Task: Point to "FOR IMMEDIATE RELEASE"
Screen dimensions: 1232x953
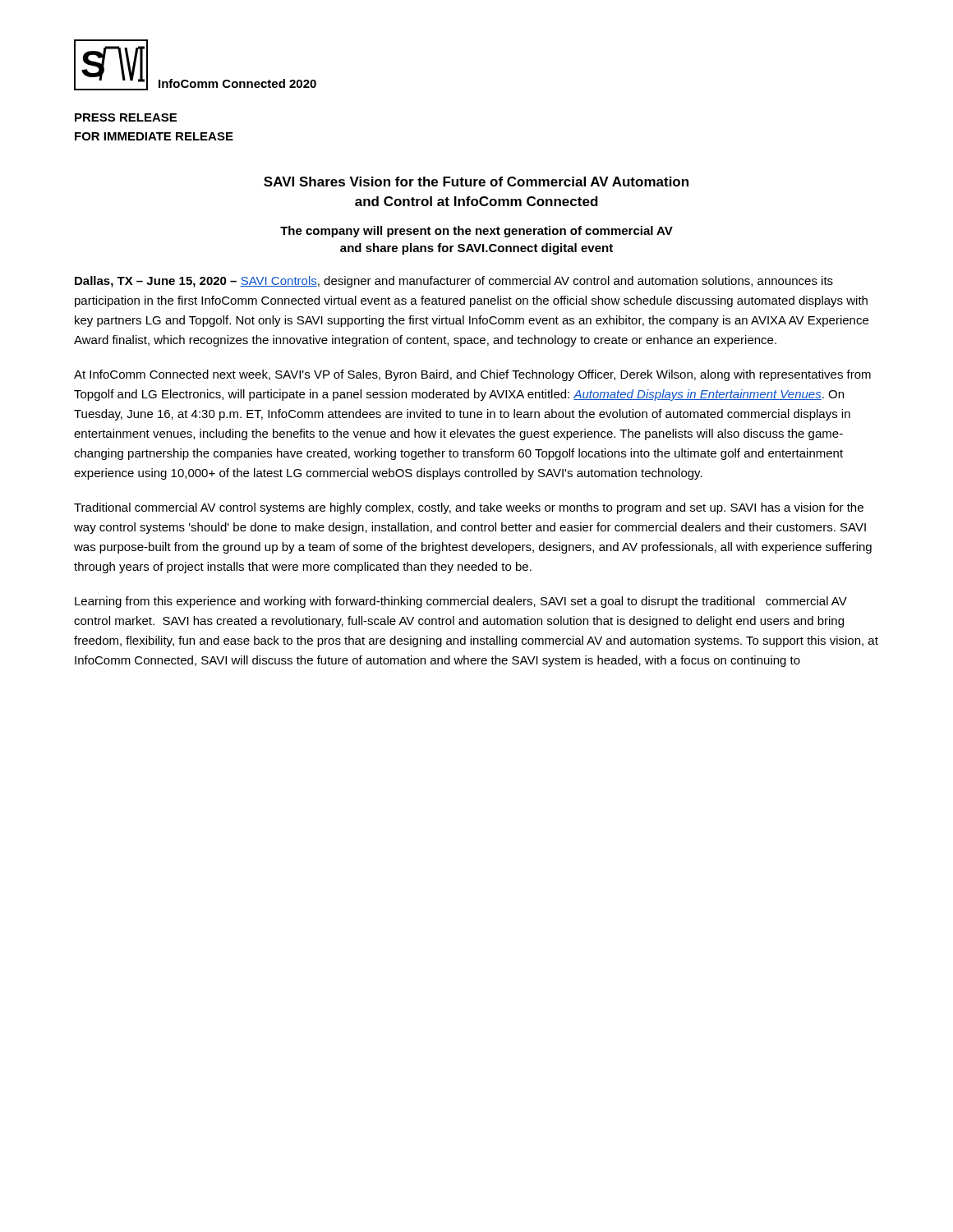Action: coord(154,136)
